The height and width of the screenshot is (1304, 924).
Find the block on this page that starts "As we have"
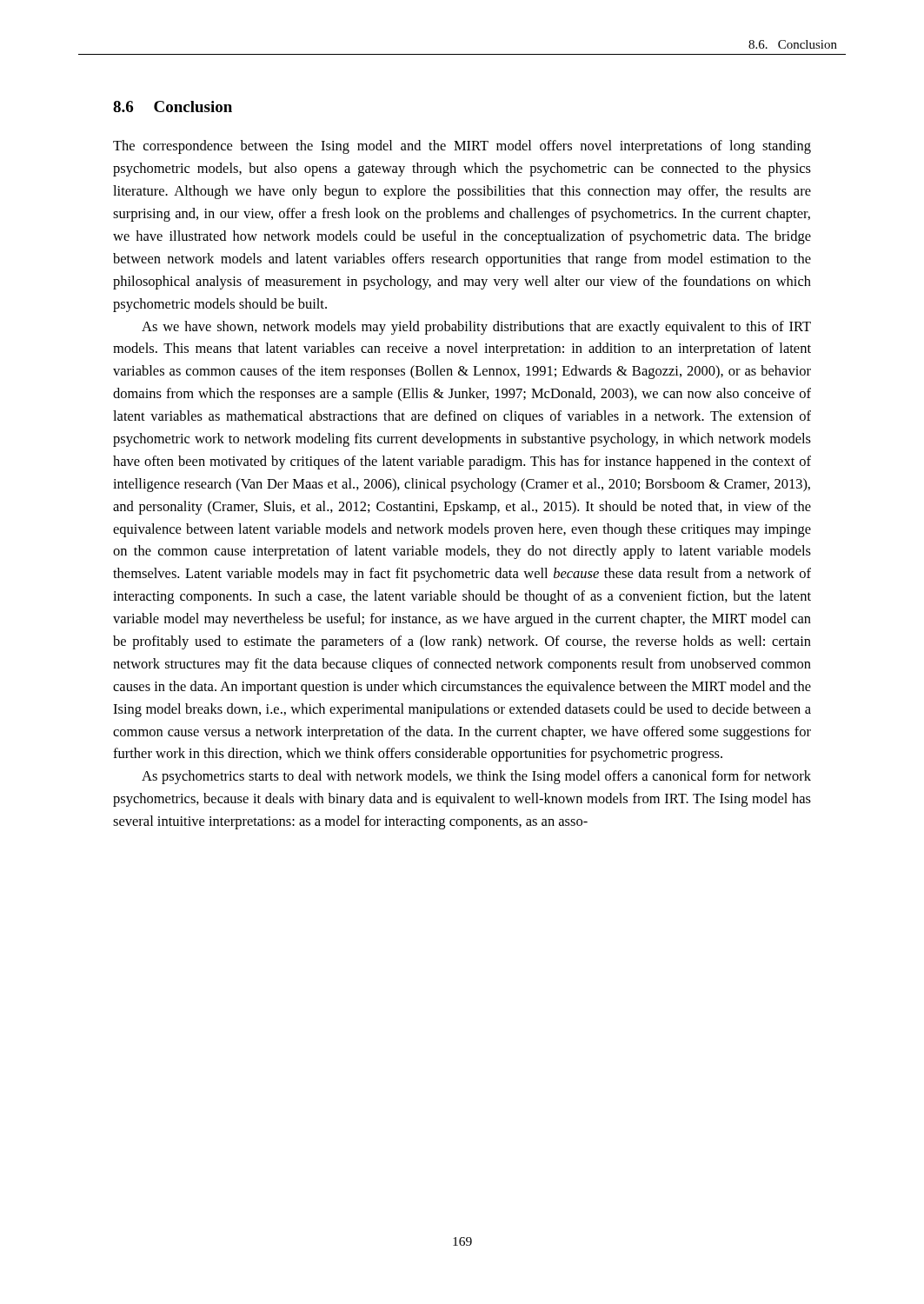click(462, 540)
